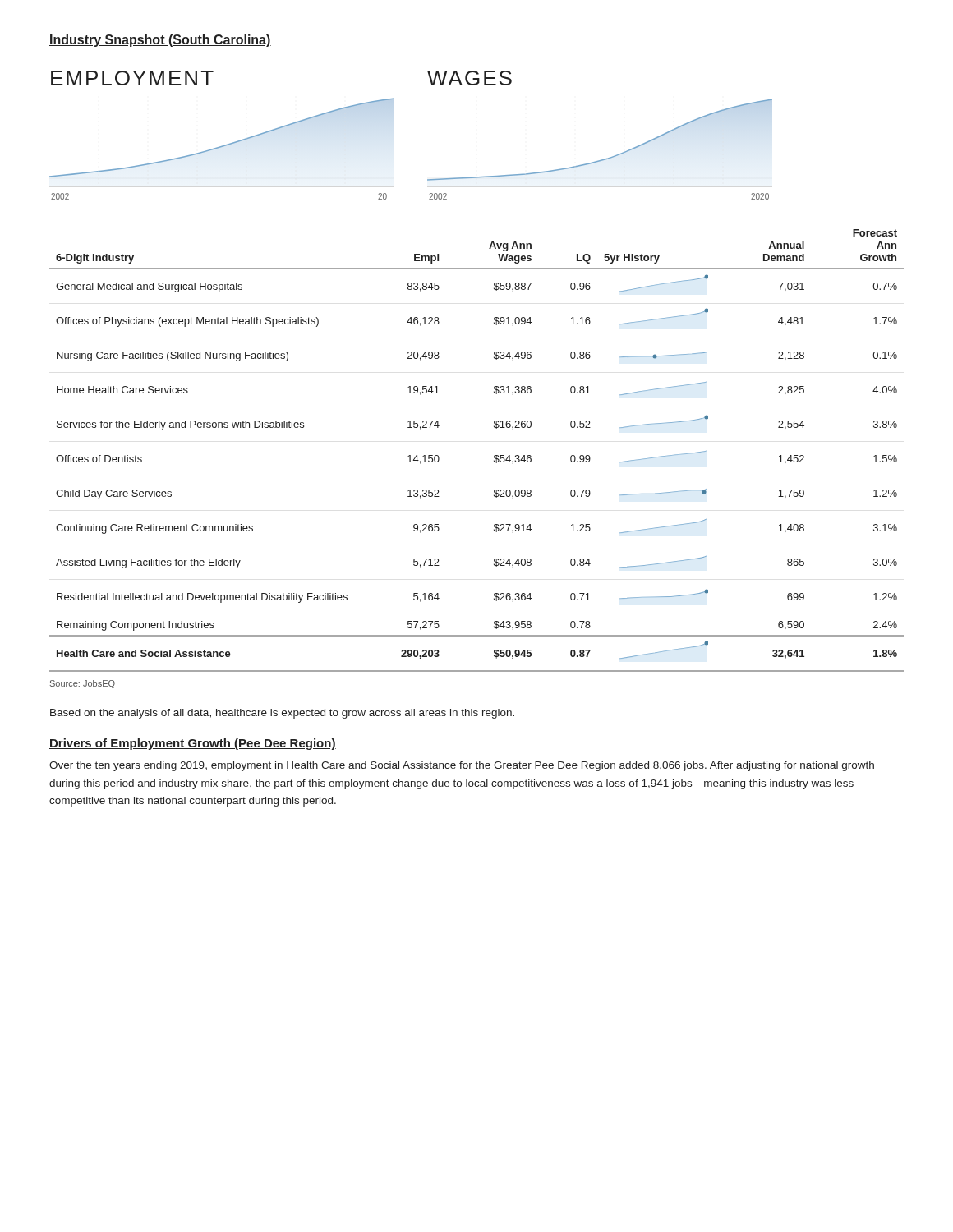Click the passage that begins "Over the ten years ending 2019,"
This screenshot has height=1232, width=953.
[x=462, y=783]
